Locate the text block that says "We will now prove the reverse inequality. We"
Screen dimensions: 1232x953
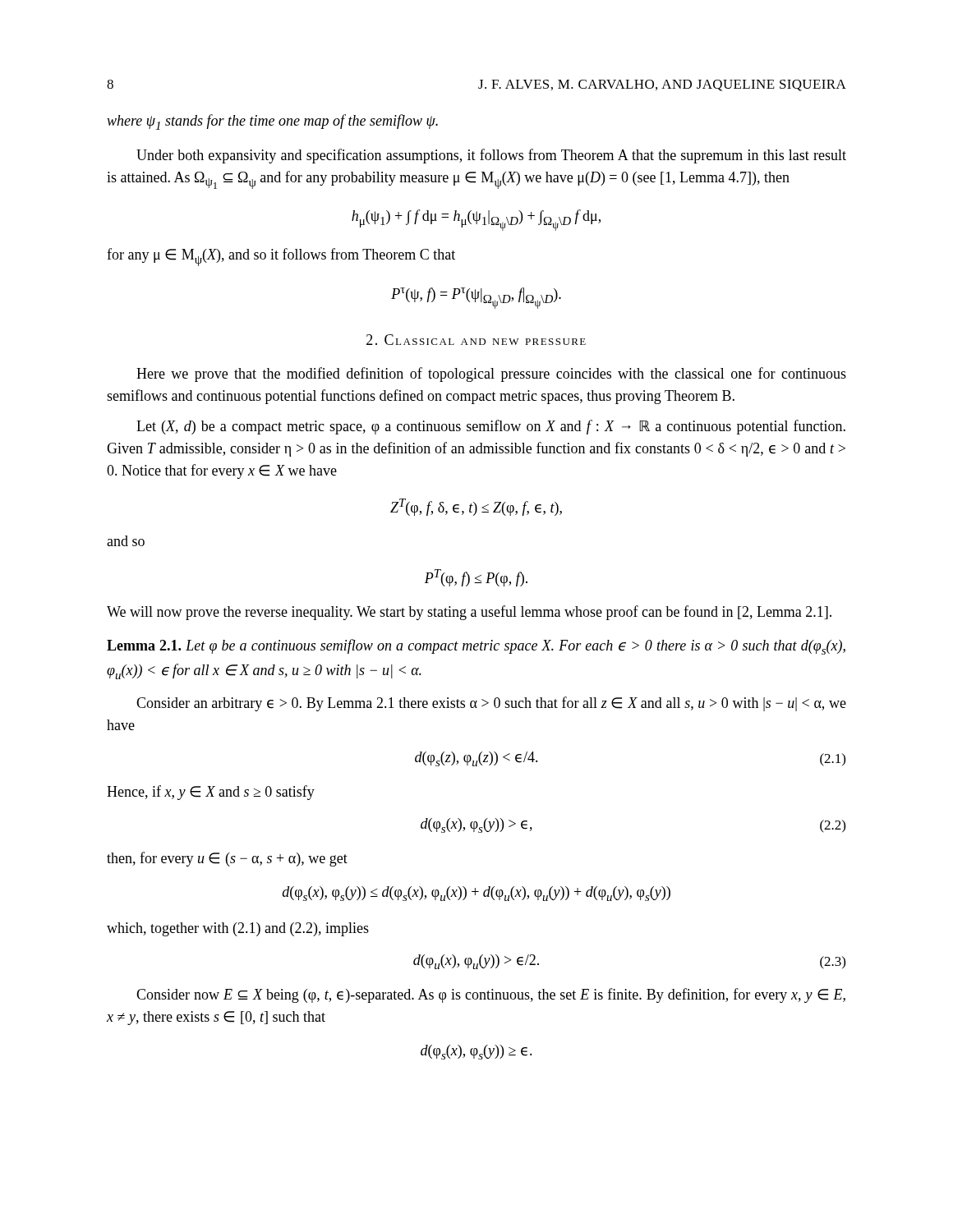tap(476, 612)
